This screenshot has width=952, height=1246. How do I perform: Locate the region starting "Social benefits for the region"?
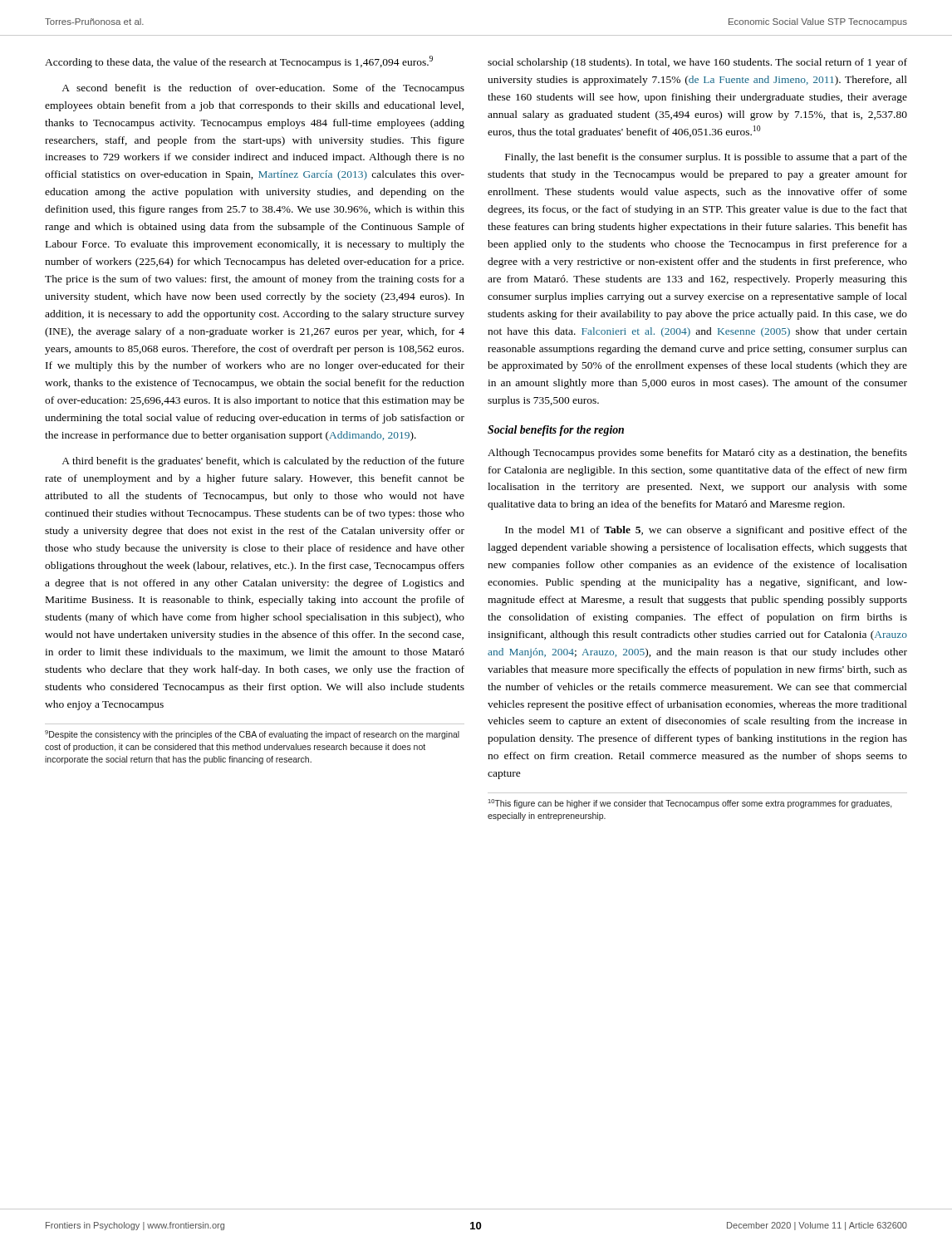pyautogui.click(x=556, y=430)
